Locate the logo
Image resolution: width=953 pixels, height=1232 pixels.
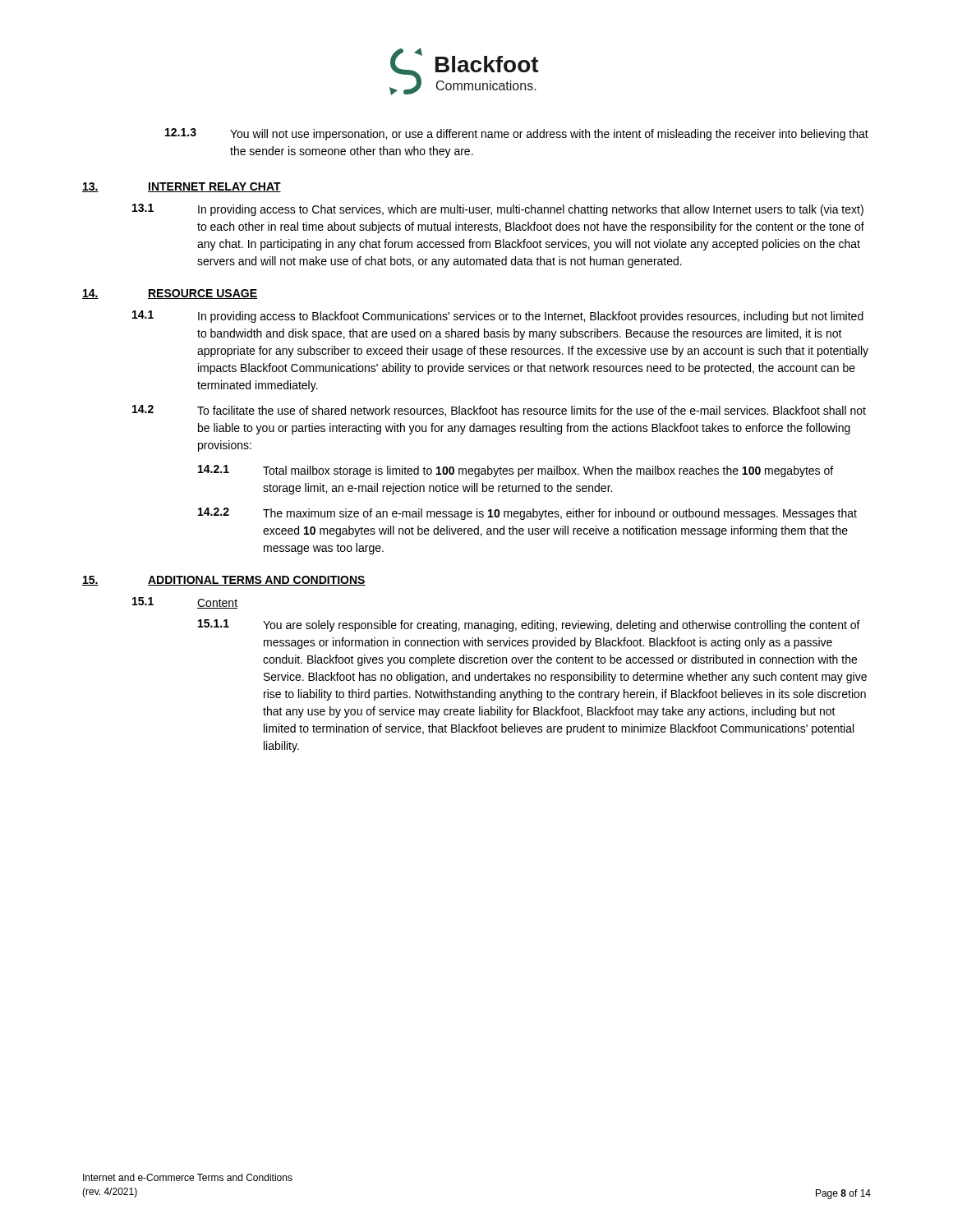[x=476, y=72]
